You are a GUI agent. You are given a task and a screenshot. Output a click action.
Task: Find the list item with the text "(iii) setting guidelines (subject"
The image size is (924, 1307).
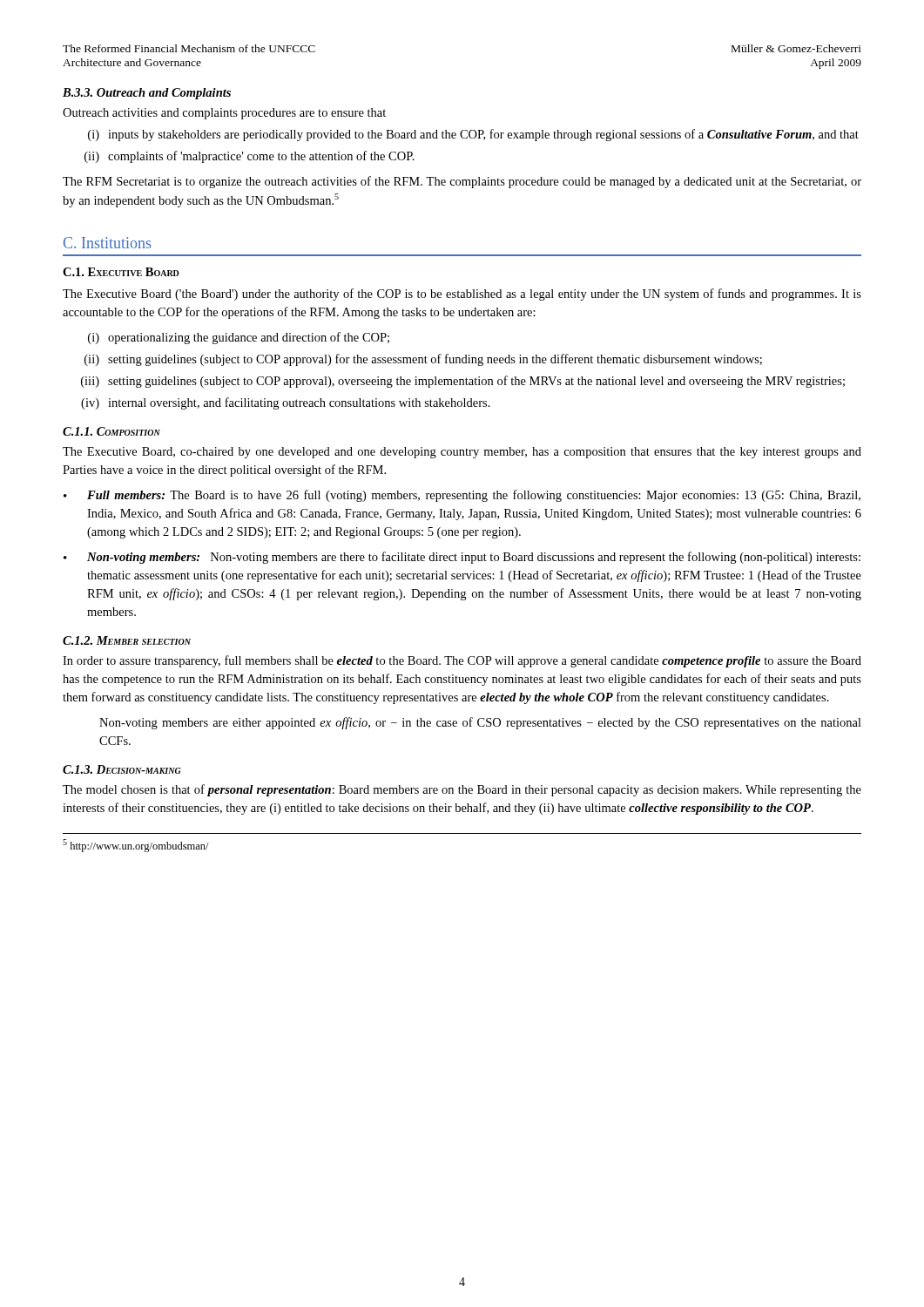tap(462, 381)
